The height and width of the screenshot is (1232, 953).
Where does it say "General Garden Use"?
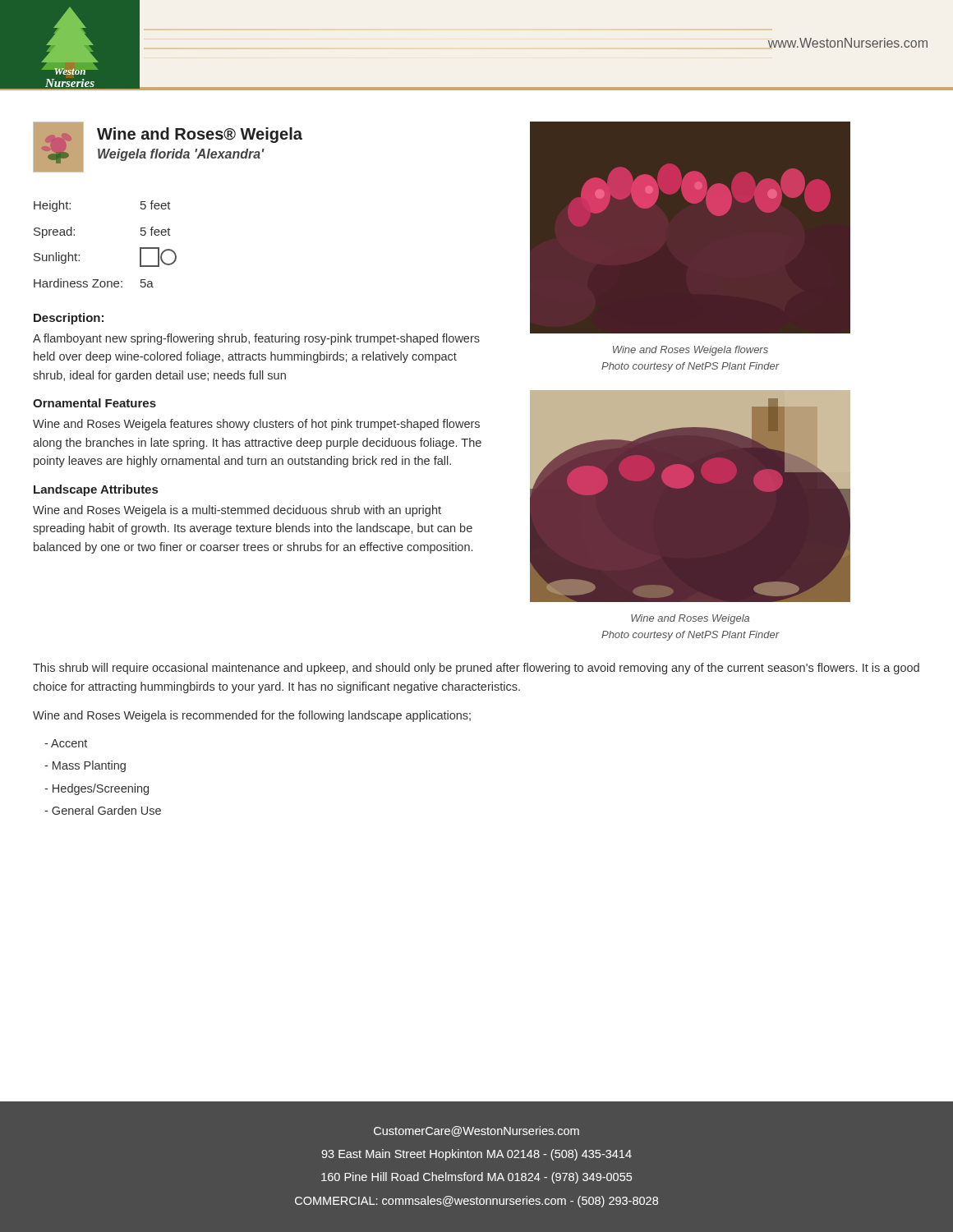point(103,811)
